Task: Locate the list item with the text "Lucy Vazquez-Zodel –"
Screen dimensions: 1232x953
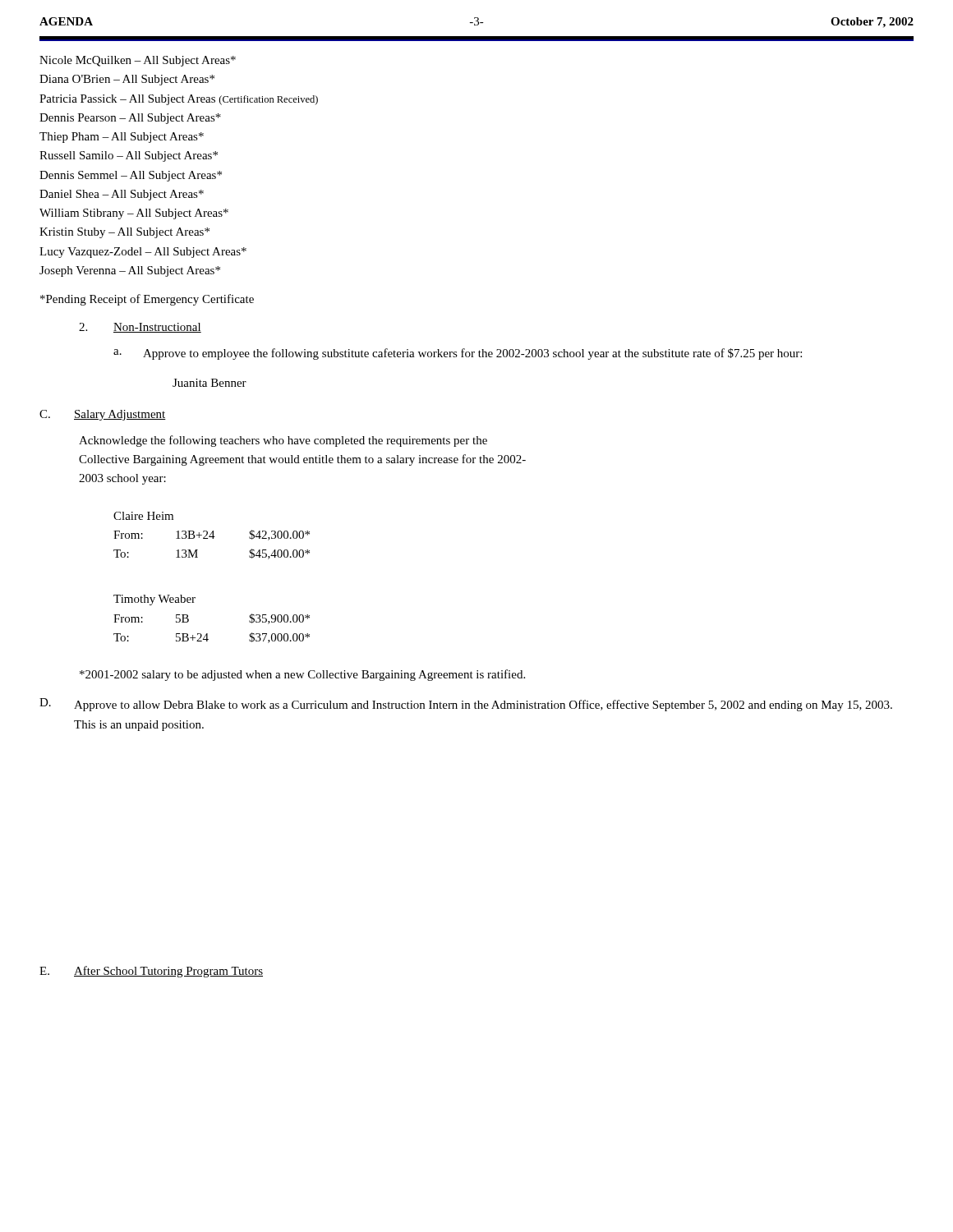Action: tap(143, 251)
